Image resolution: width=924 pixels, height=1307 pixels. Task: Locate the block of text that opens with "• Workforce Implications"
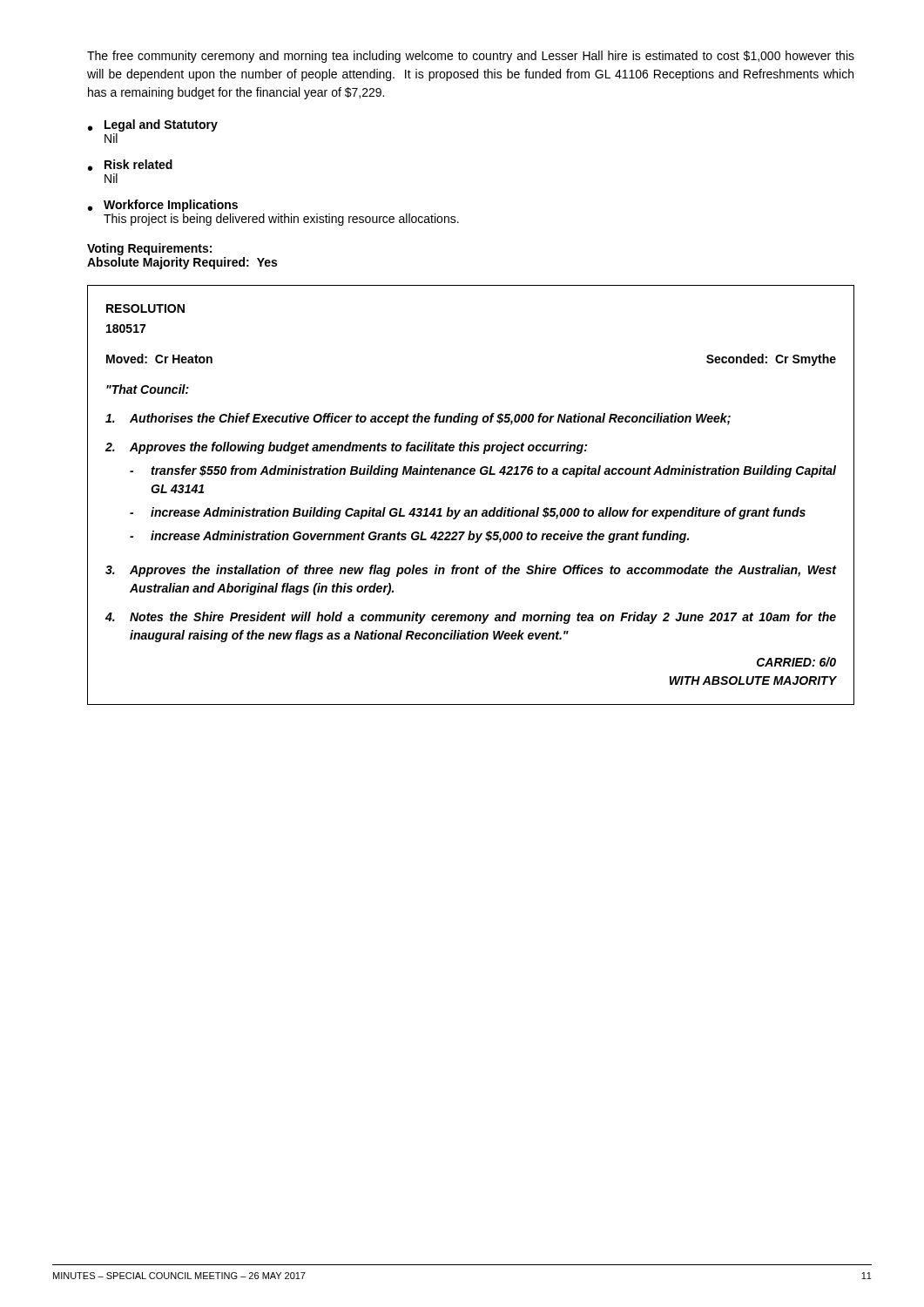[x=163, y=206]
